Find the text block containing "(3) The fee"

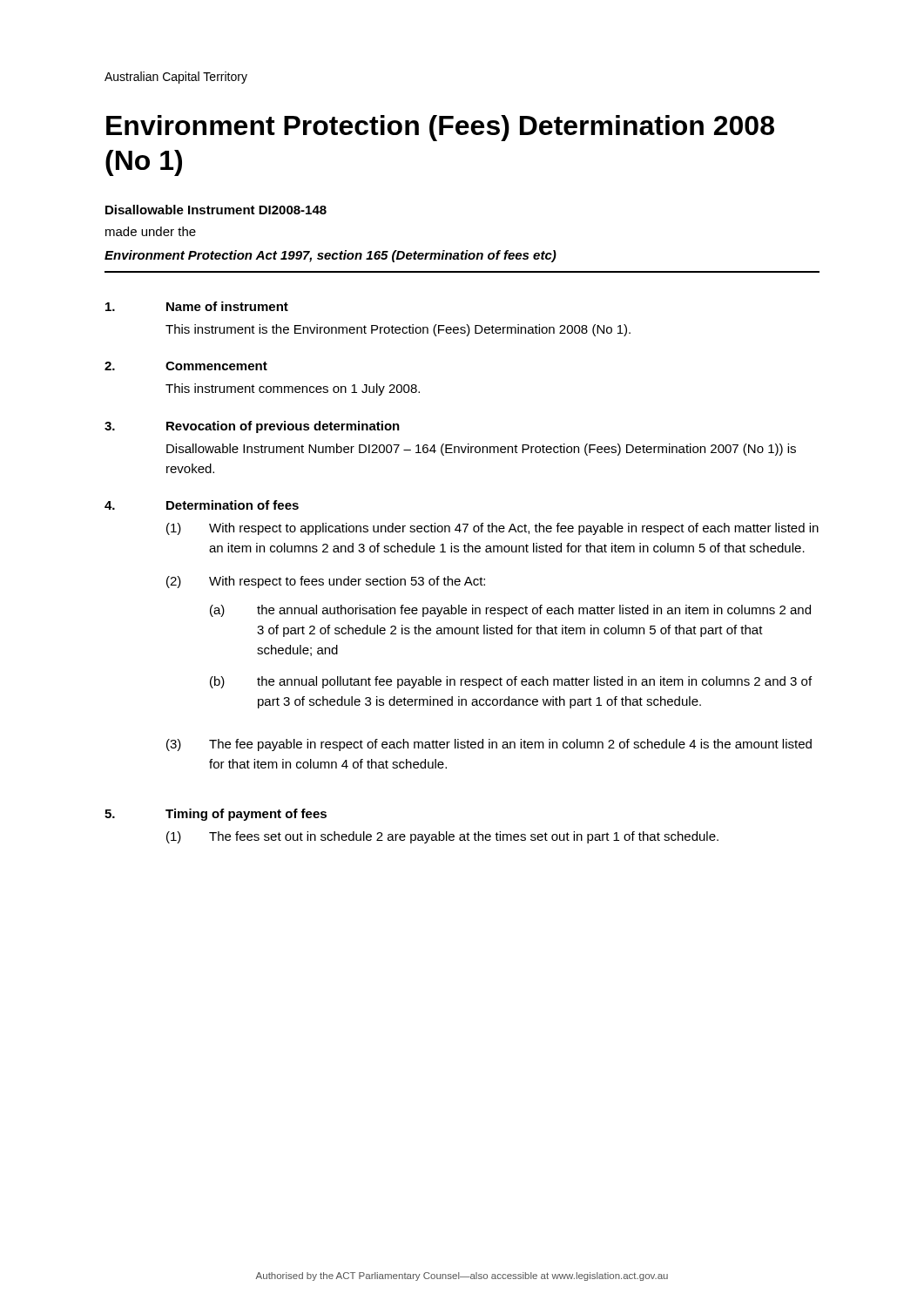[492, 754]
